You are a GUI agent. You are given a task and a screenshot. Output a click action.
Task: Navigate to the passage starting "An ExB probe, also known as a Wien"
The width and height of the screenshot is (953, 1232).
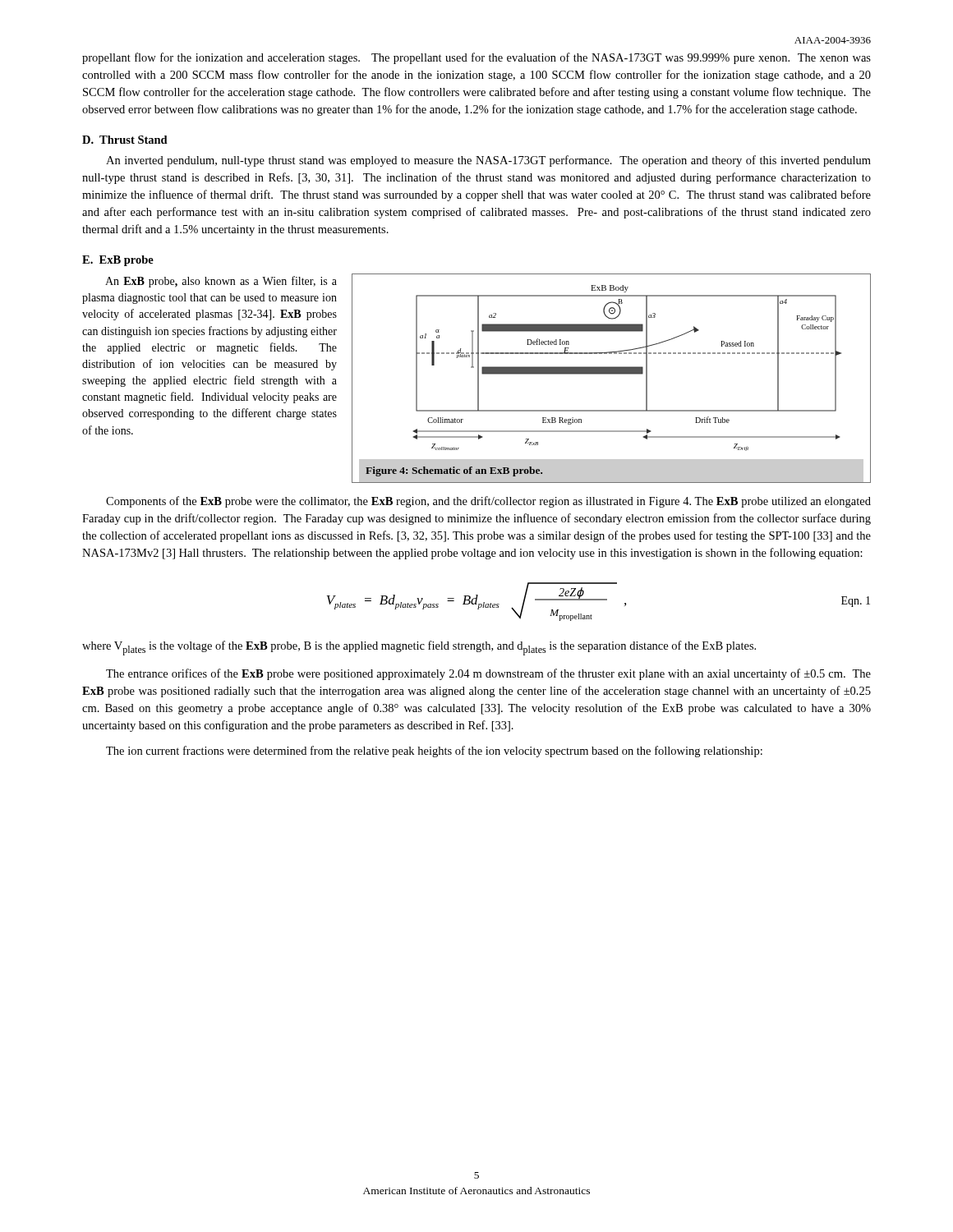coord(209,356)
